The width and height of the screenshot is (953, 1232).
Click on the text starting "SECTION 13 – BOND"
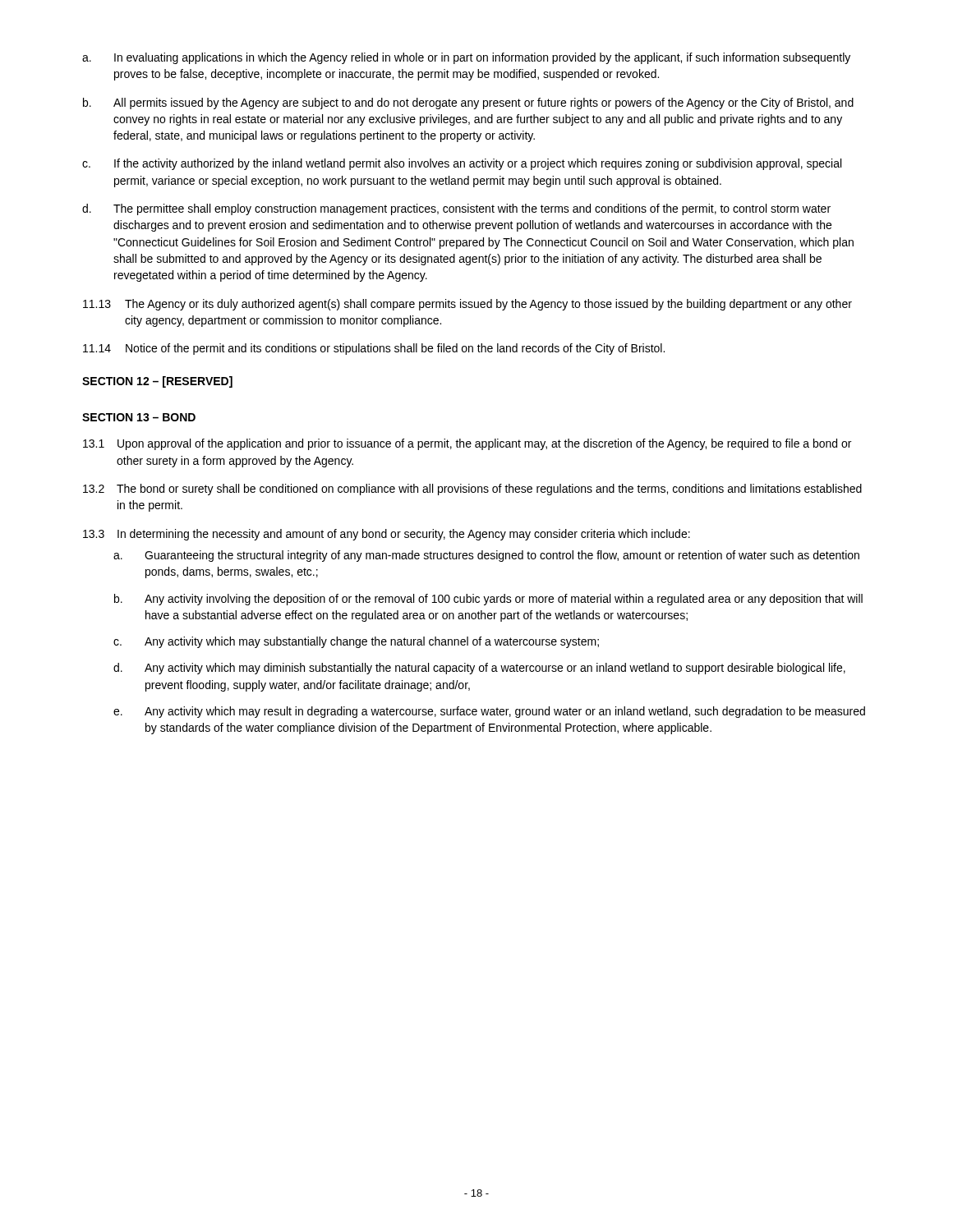point(139,418)
